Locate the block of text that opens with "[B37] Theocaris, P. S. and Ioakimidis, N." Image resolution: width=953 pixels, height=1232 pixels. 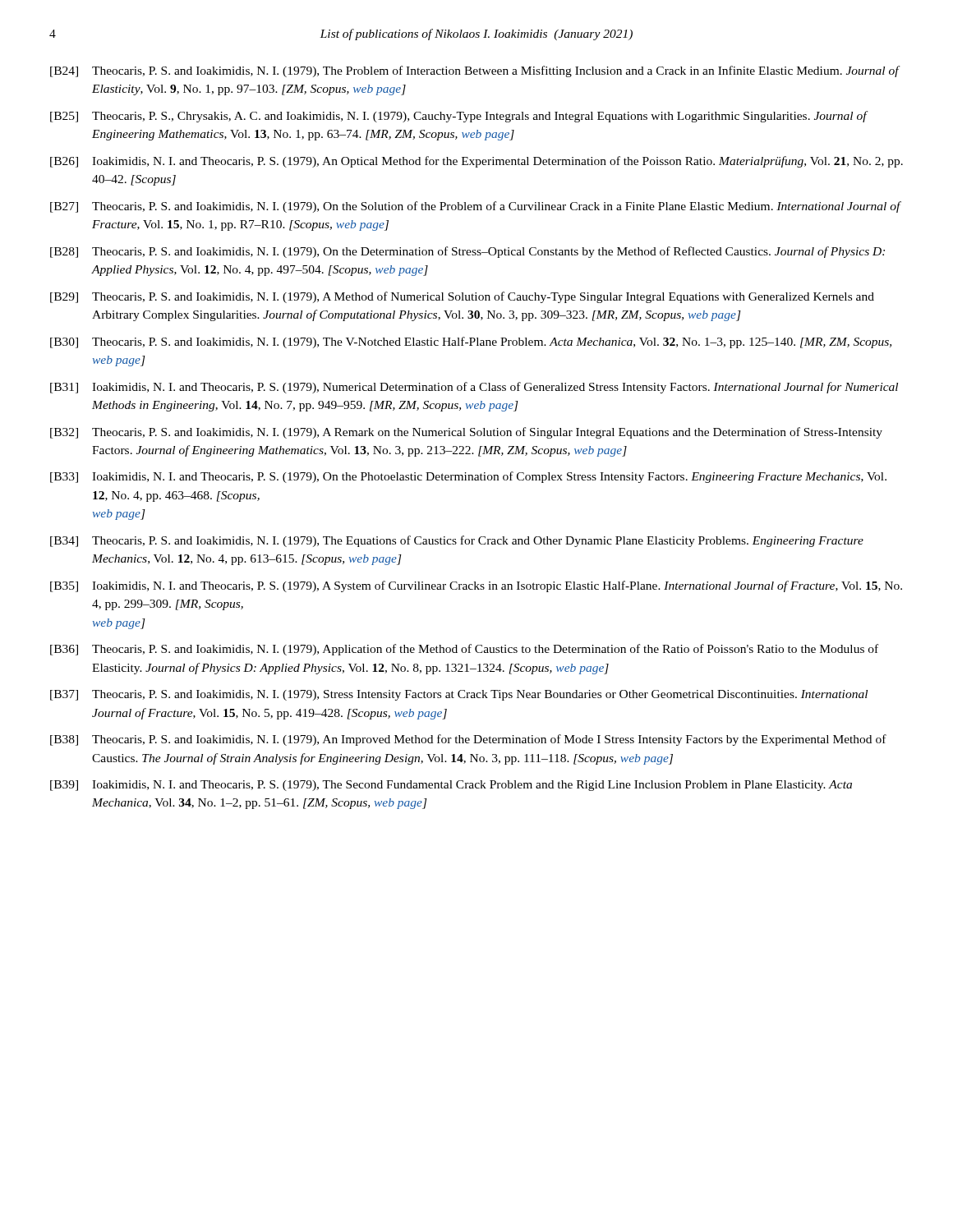pos(476,704)
